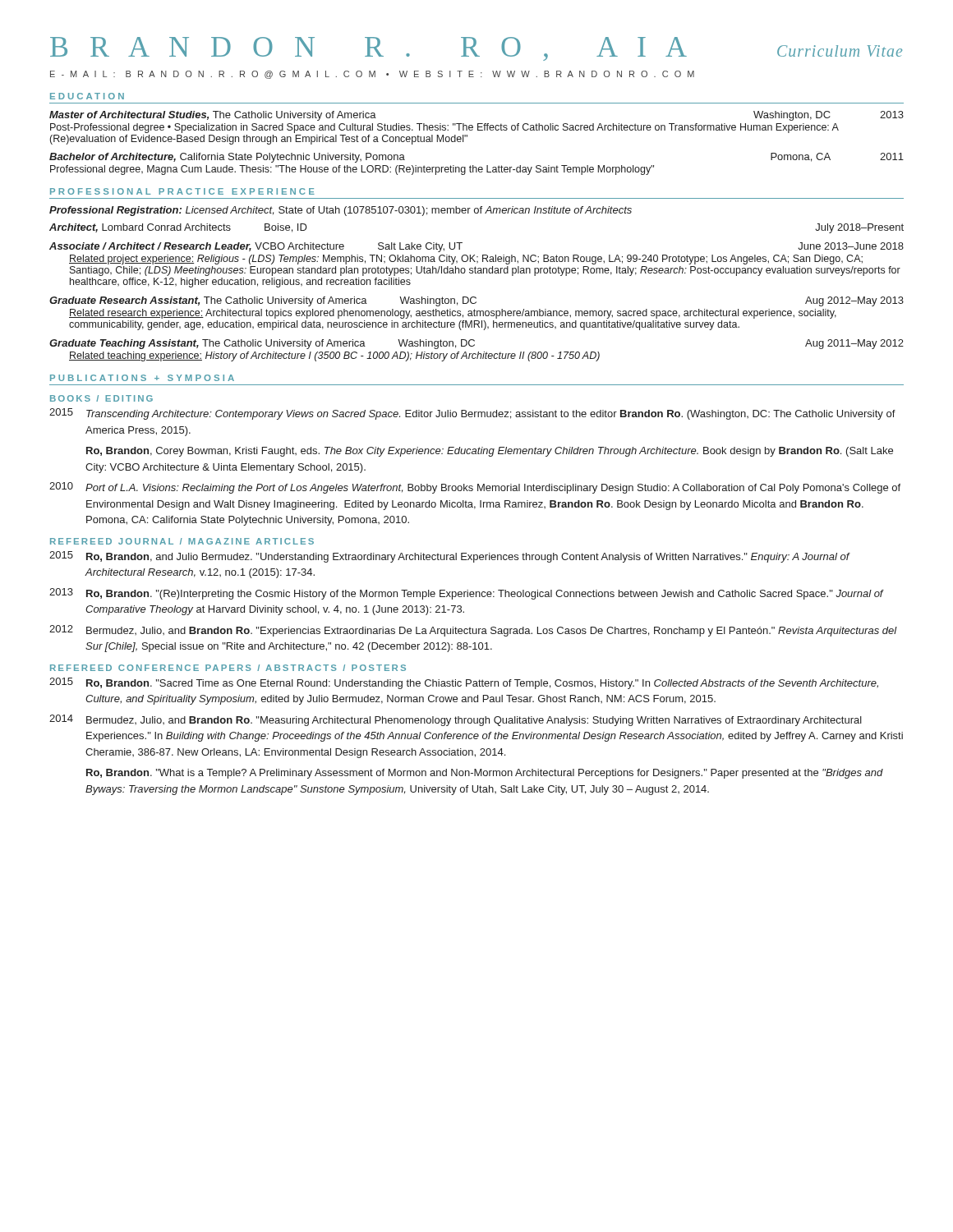Screen dimensions: 1232x953
Task: Click the title that begins "B R A N D O"
Action: tap(371, 47)
